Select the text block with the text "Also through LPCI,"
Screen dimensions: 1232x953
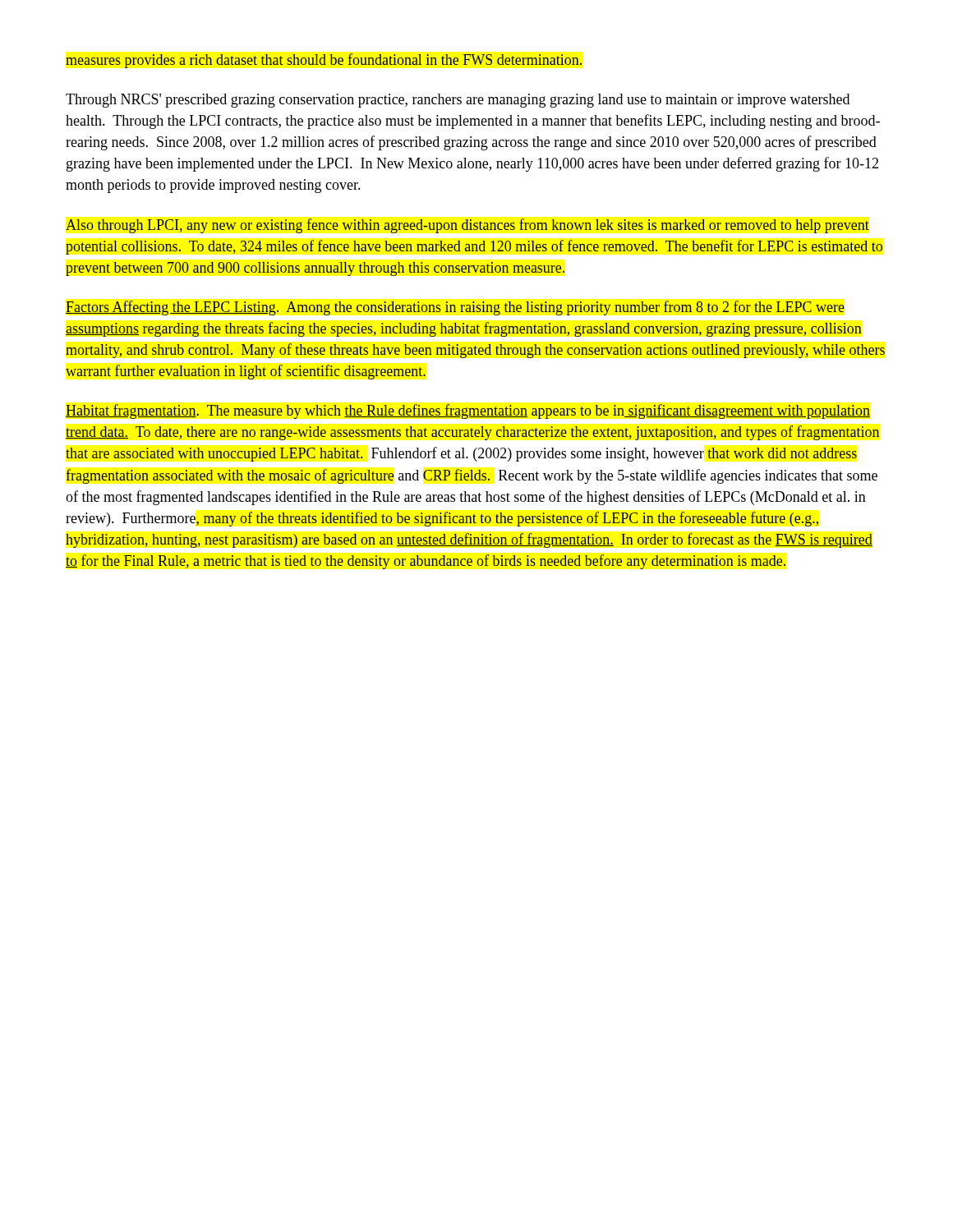click(476, 246)
